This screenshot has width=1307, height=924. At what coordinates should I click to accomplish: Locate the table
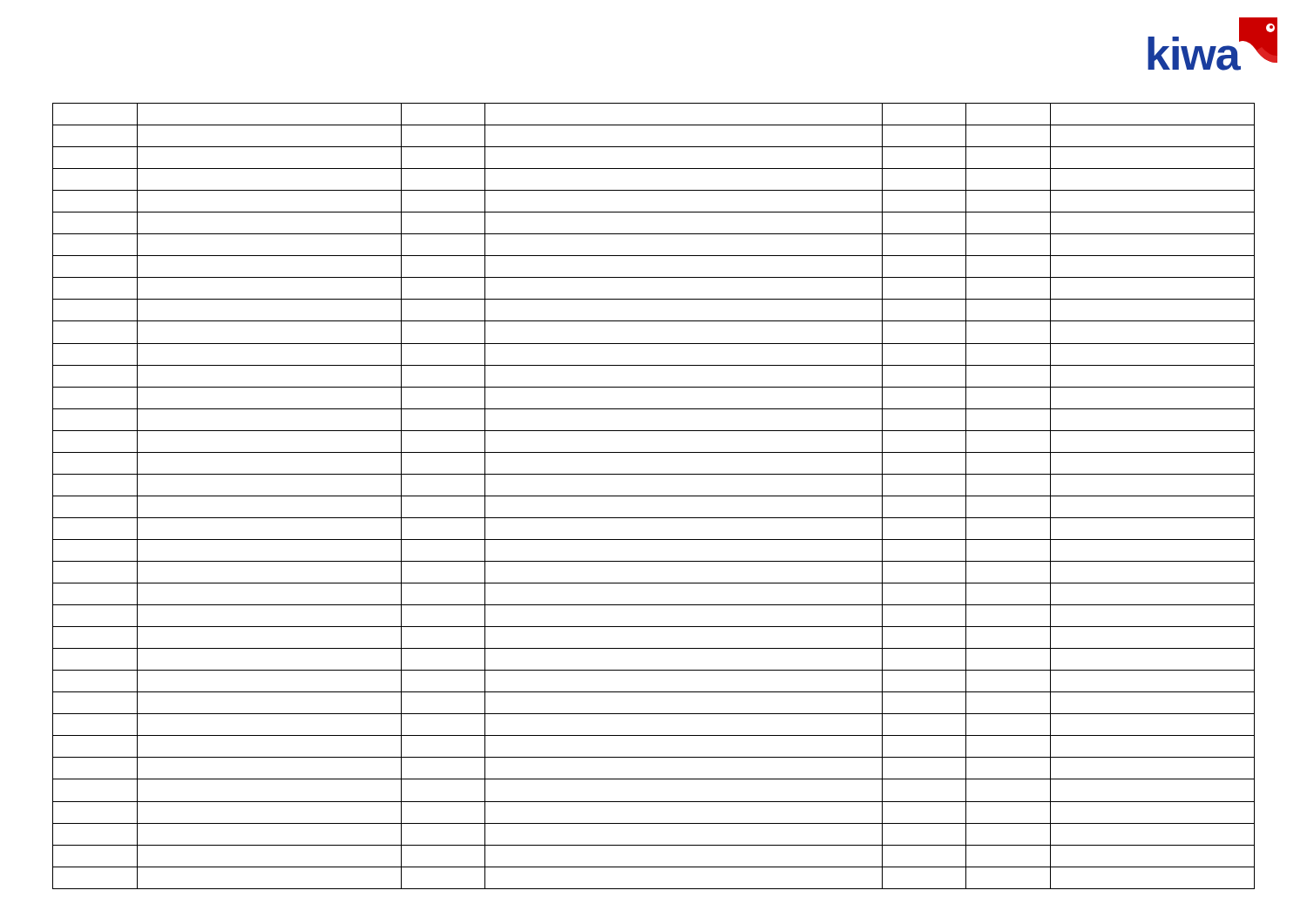tap(654, 496)
